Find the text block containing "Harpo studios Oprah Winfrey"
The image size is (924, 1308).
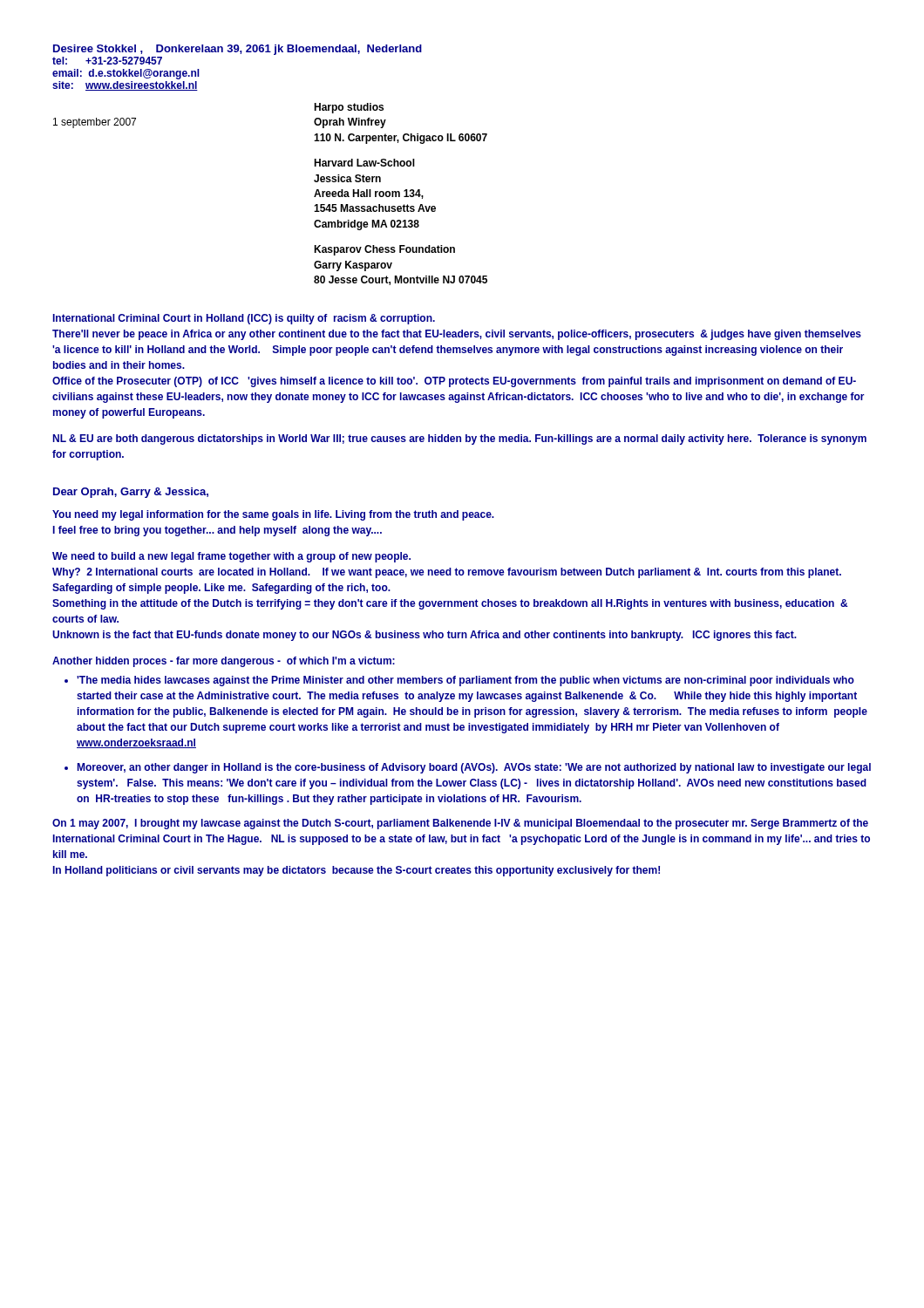pos(401,122)
